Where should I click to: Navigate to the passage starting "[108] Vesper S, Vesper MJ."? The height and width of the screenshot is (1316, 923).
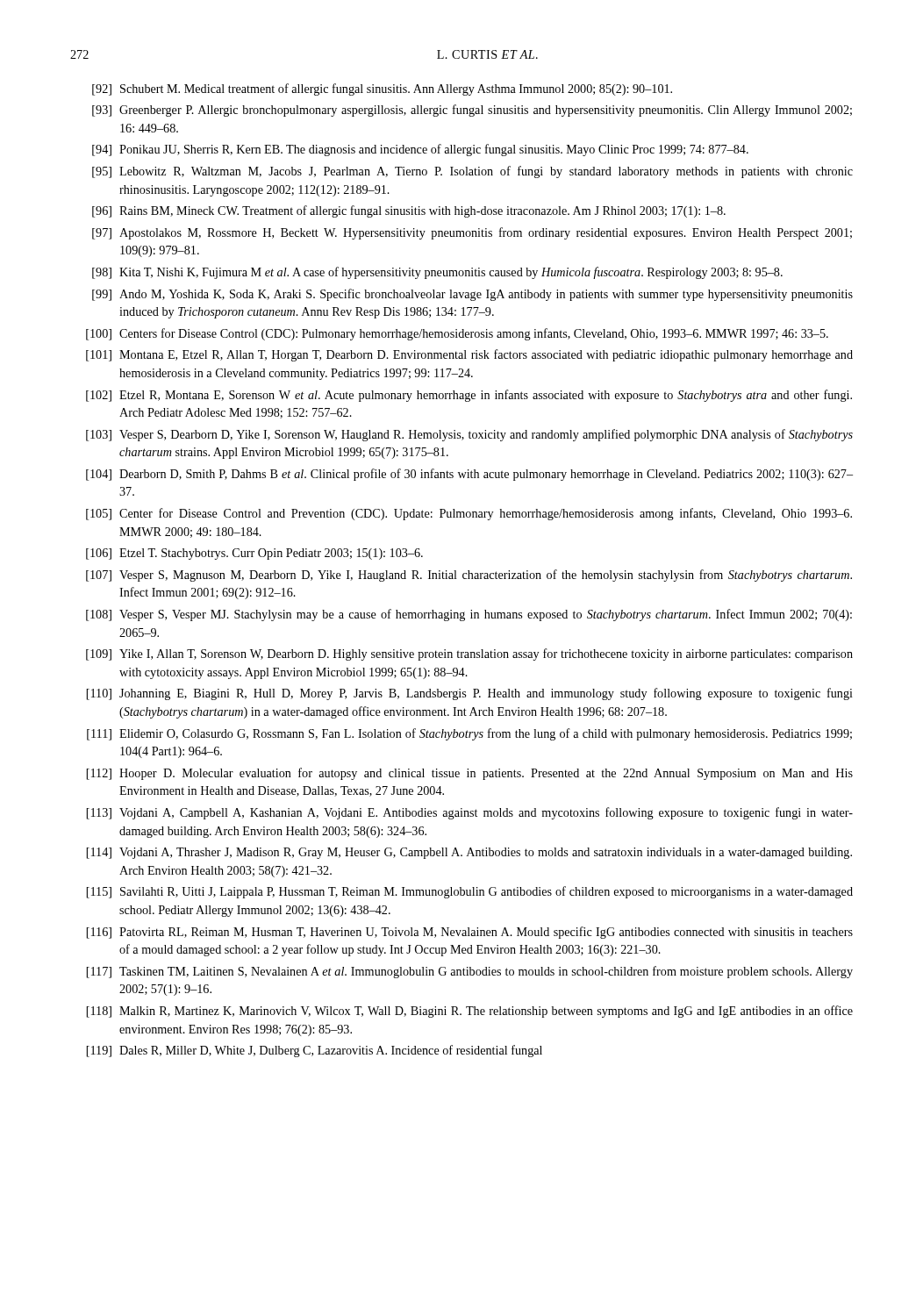(x=462, y=623)
